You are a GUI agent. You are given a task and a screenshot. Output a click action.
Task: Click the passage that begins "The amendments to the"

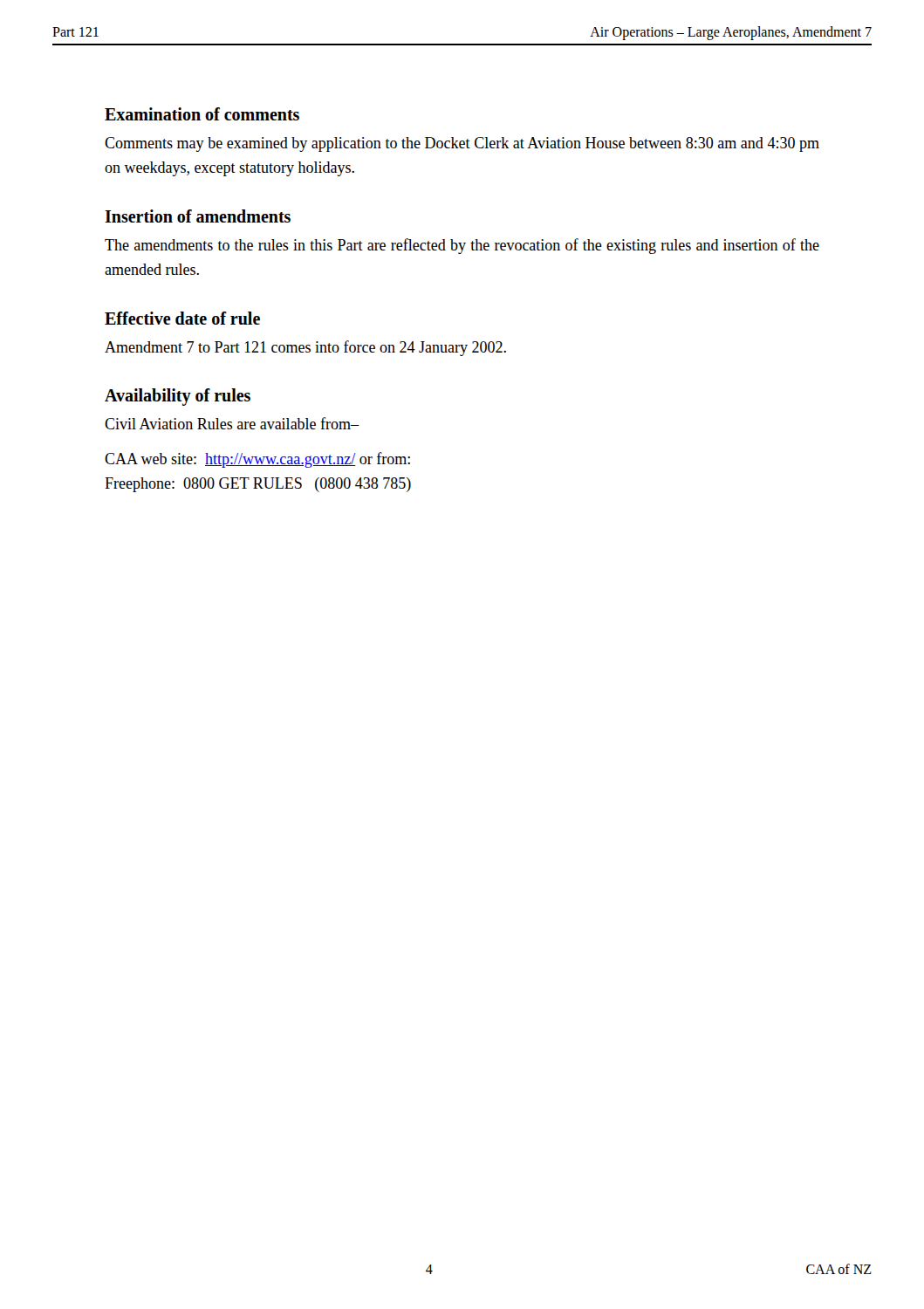click(x=462, y=257)
